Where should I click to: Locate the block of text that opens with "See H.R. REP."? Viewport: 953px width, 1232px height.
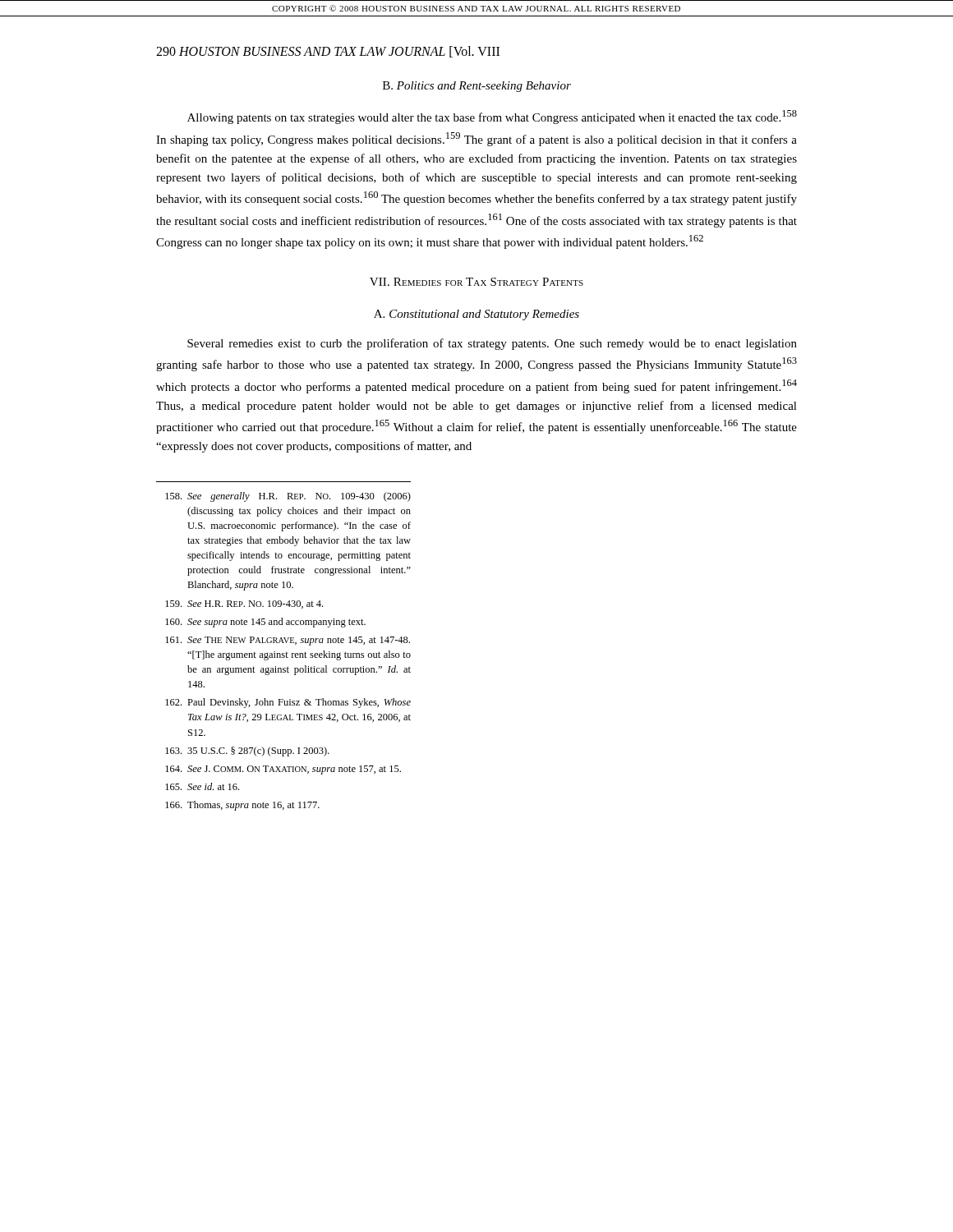[283, 603]
